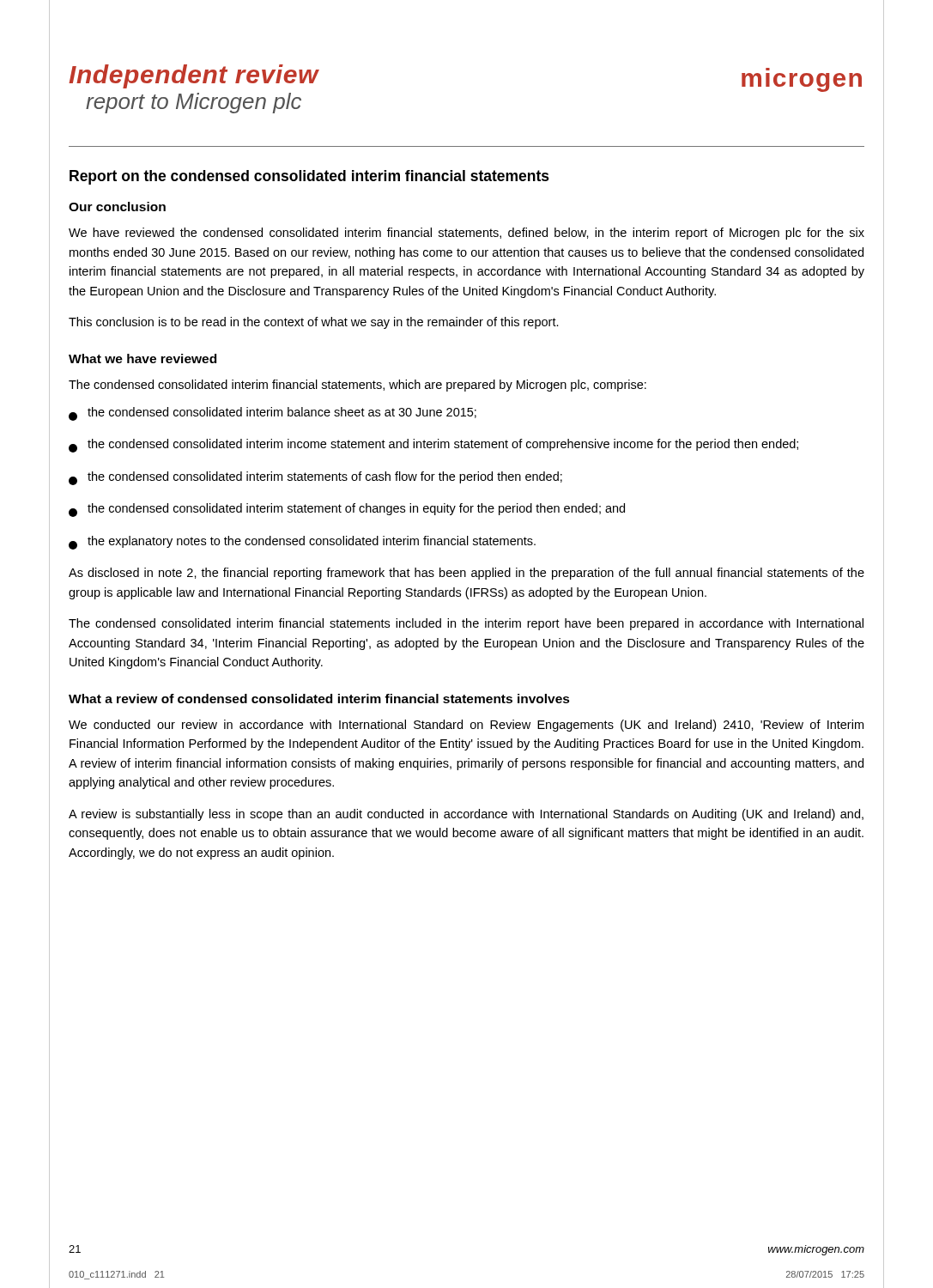Viewport: 933px width, 1288px height.
Task: Click on the element starting "Independent review report to Microgen plc"
Action: click(x=249, y=83)
